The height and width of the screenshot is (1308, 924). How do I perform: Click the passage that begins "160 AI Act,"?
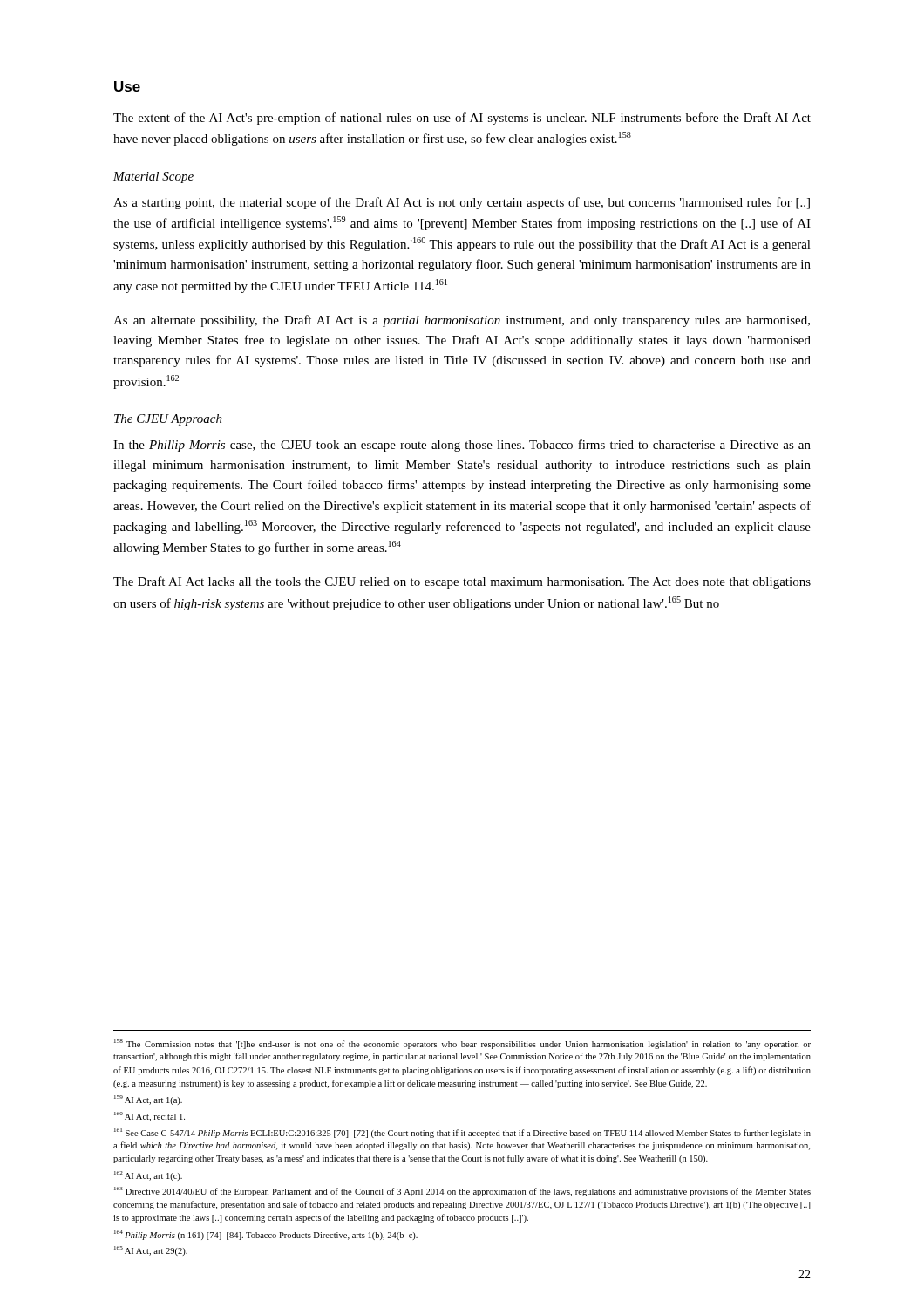149,1115
